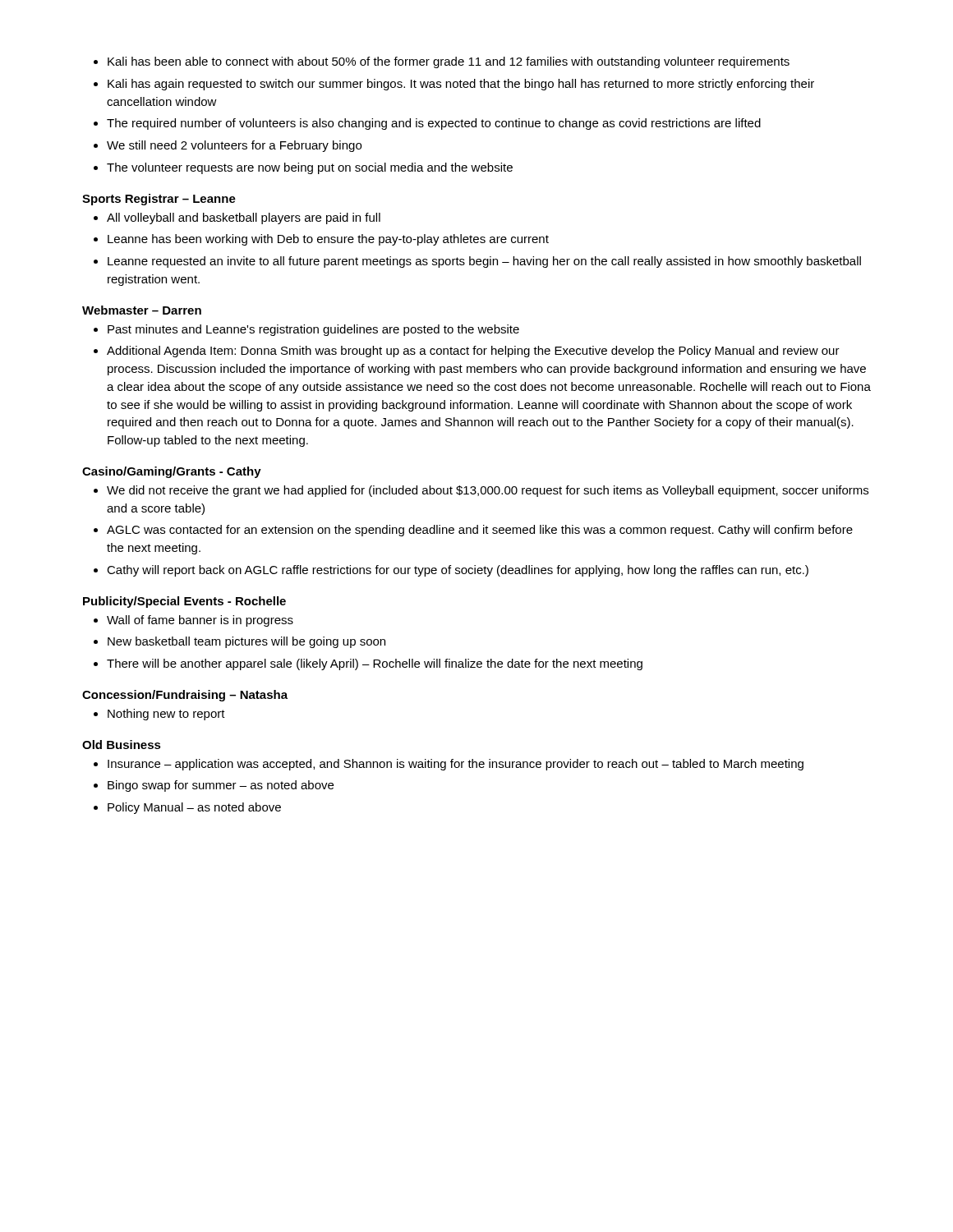
Task: Point to "Sports Registrar – Leanne"
Action: coord(159,198)
